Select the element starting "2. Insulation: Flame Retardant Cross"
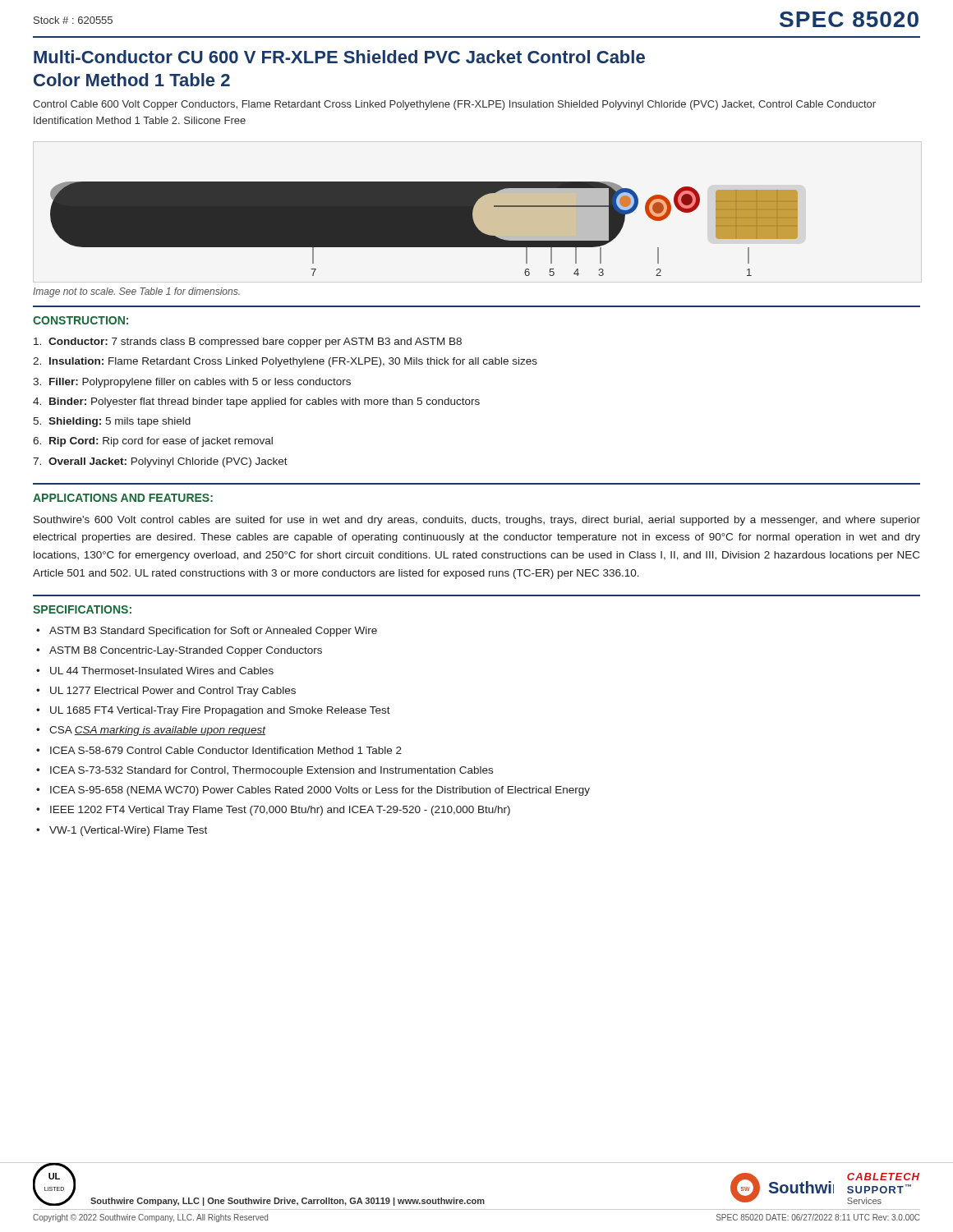 click(285, 361)
